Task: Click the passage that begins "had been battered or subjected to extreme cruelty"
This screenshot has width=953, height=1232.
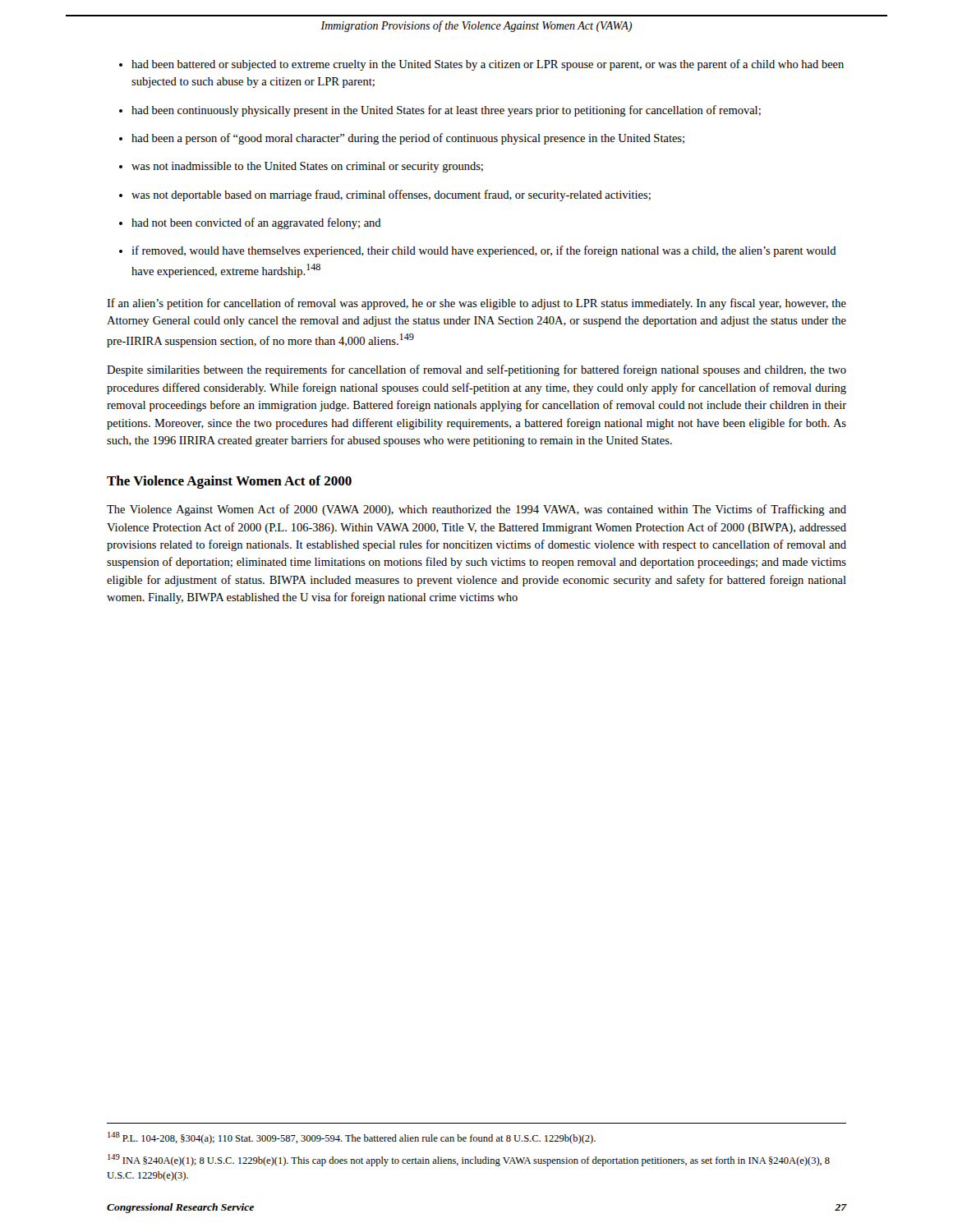Action: [488, 73]
